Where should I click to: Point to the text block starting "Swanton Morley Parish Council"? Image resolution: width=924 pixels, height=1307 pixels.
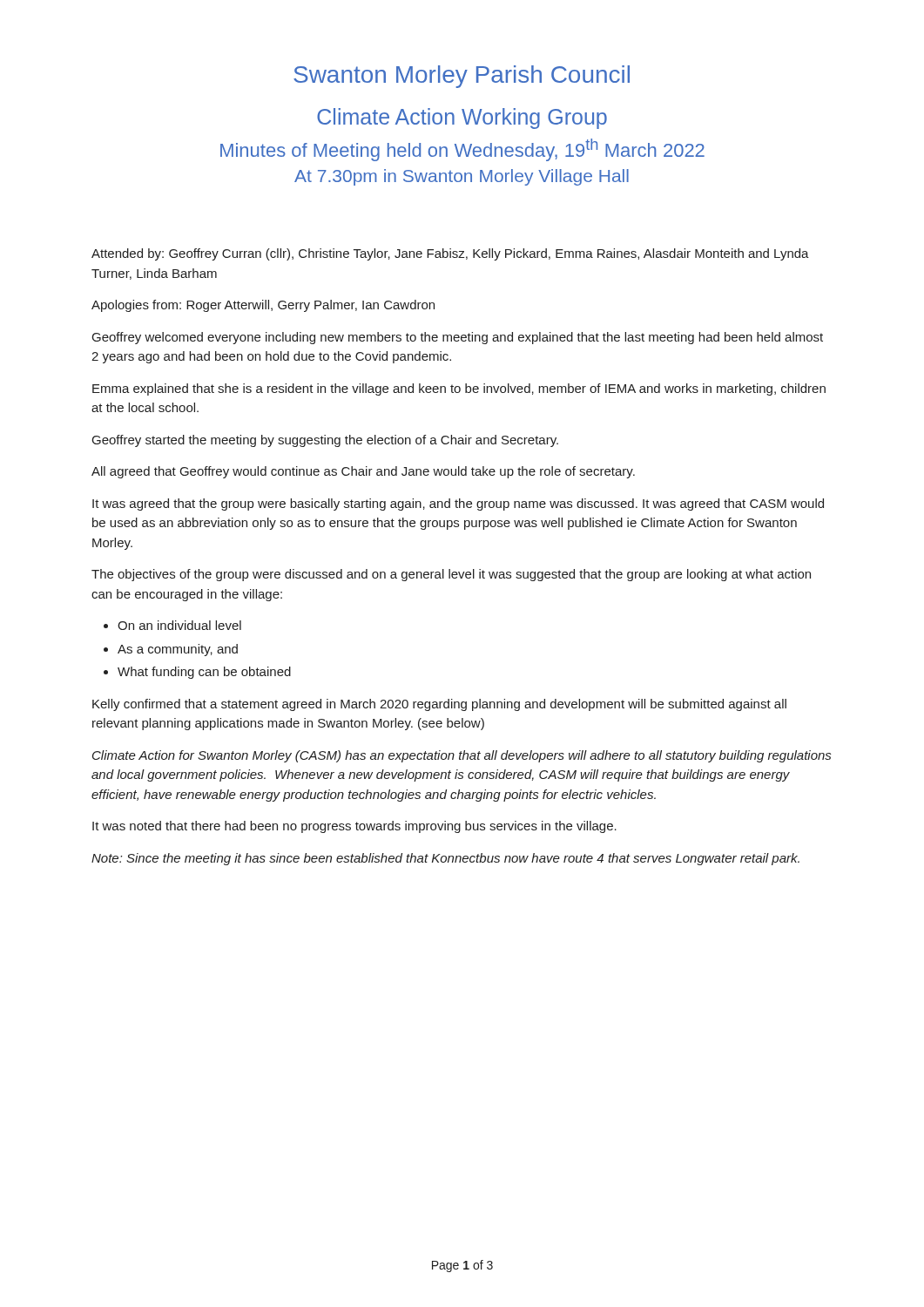[x=462, y=75]
